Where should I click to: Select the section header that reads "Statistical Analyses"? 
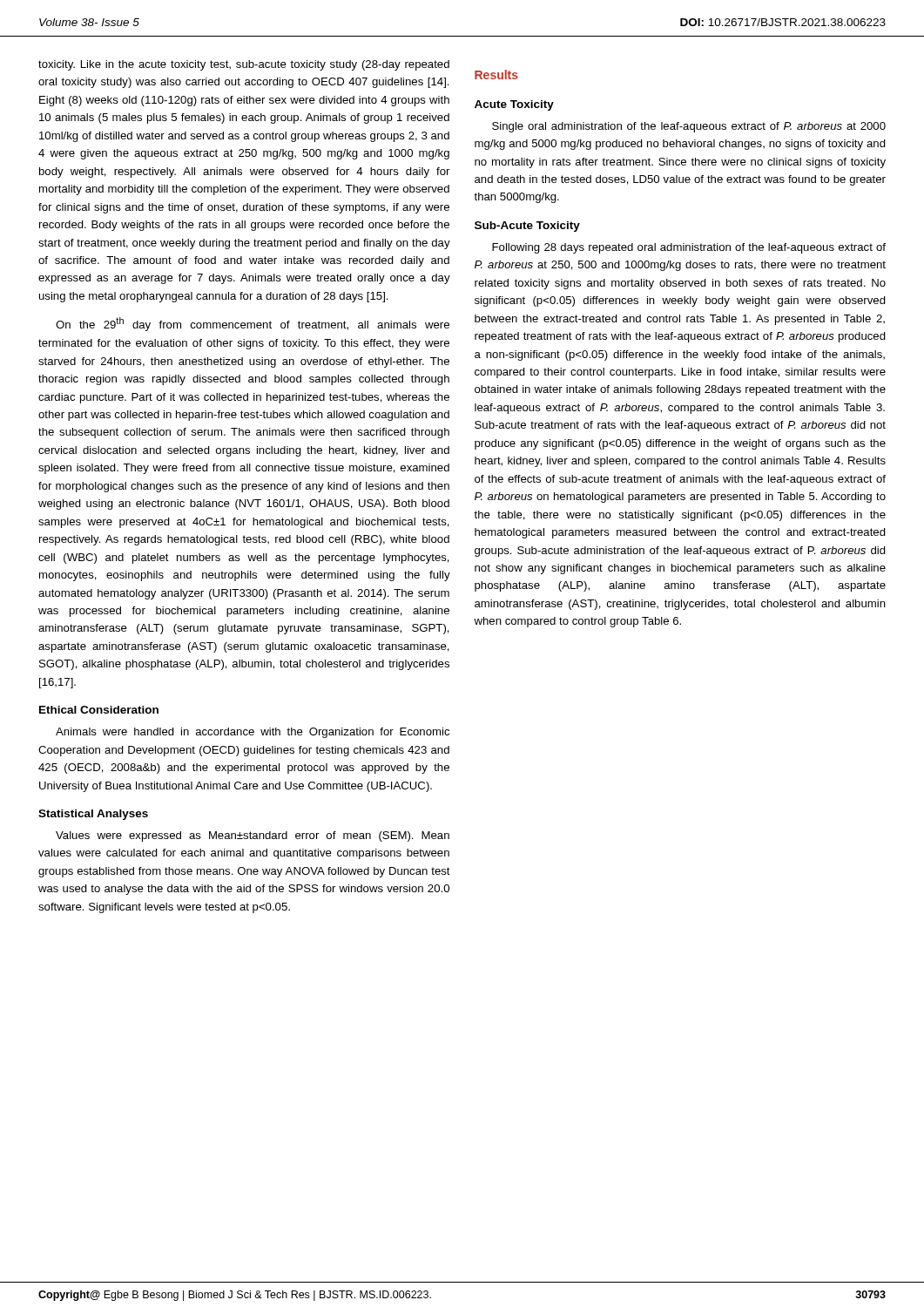pyautogui.click(x=93, y=813)
